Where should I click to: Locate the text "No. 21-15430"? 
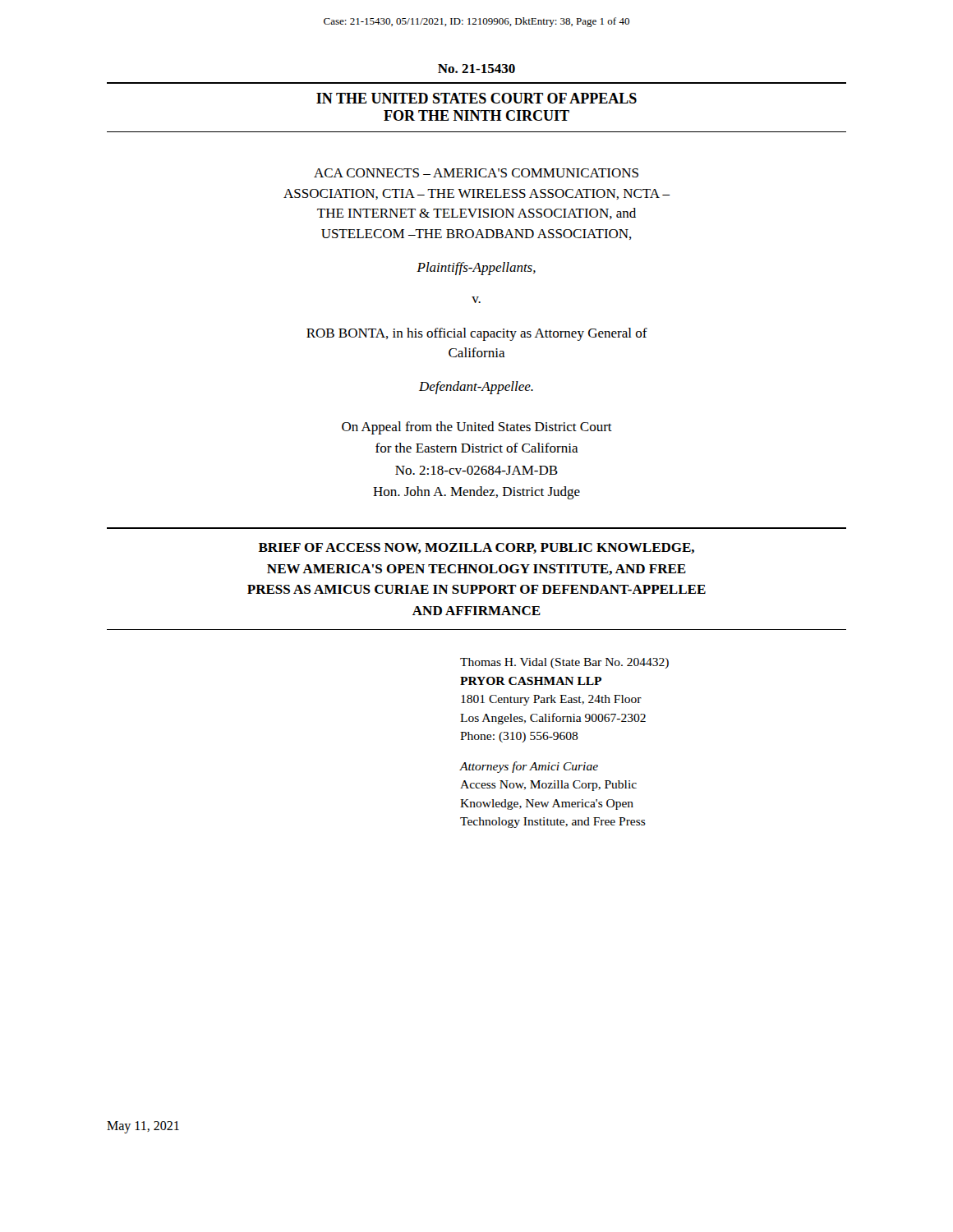[x=476, y=69]
